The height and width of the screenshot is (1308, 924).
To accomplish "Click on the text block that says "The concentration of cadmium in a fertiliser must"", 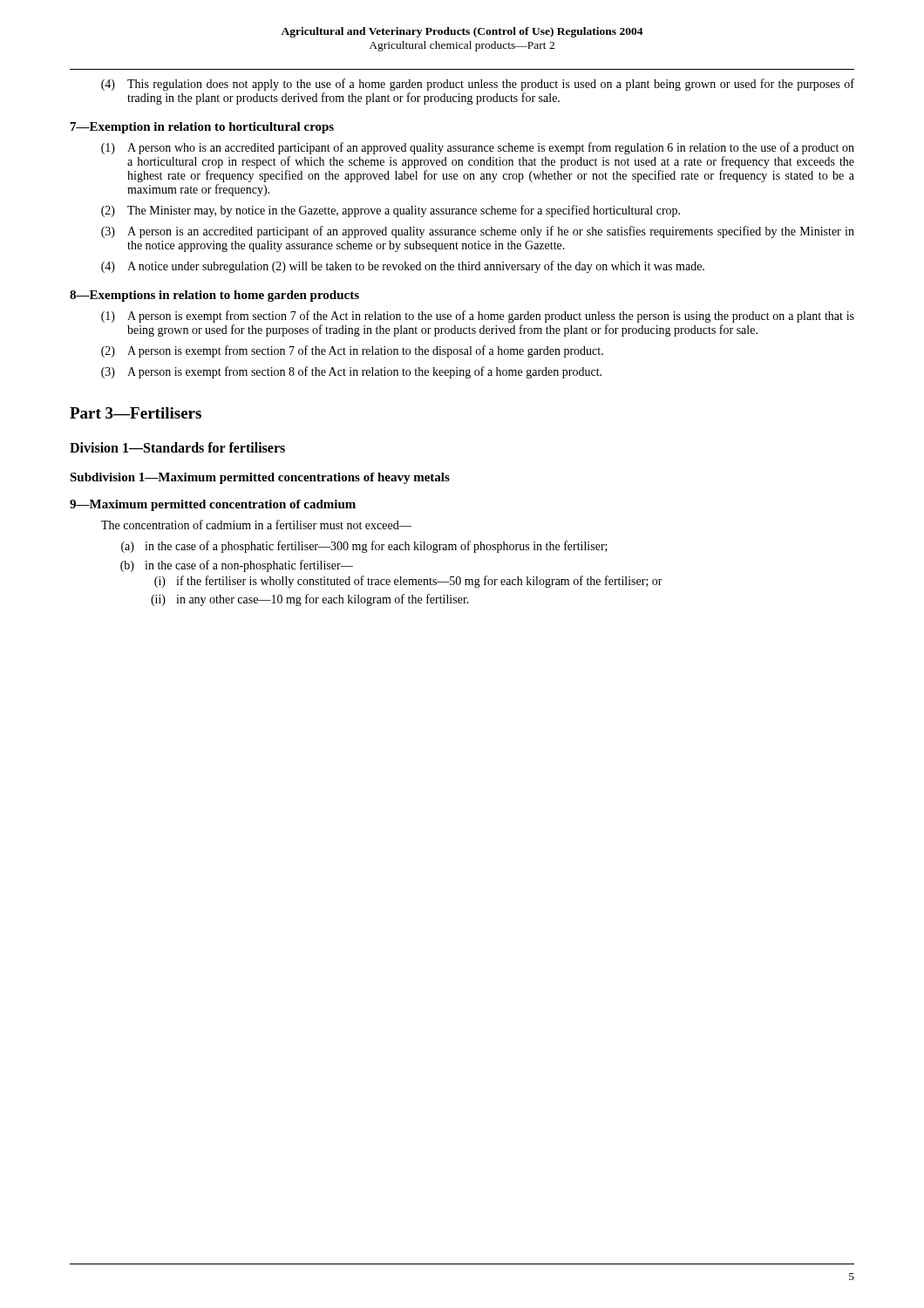I will (256, 525).
